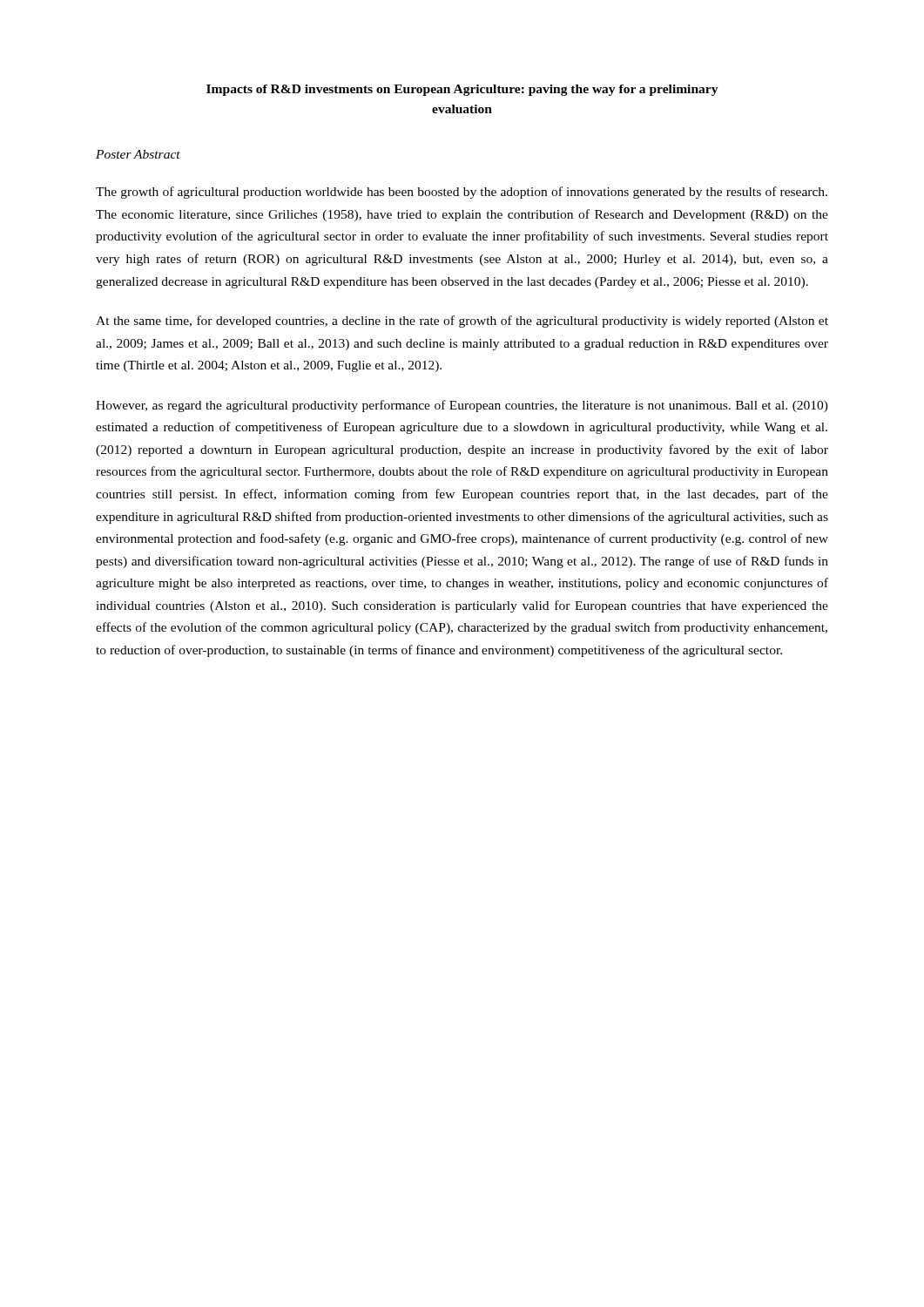Locate the block of text that opens with "However, as regard the agricultural"
924x1307 pixels.
pos(462,527)
